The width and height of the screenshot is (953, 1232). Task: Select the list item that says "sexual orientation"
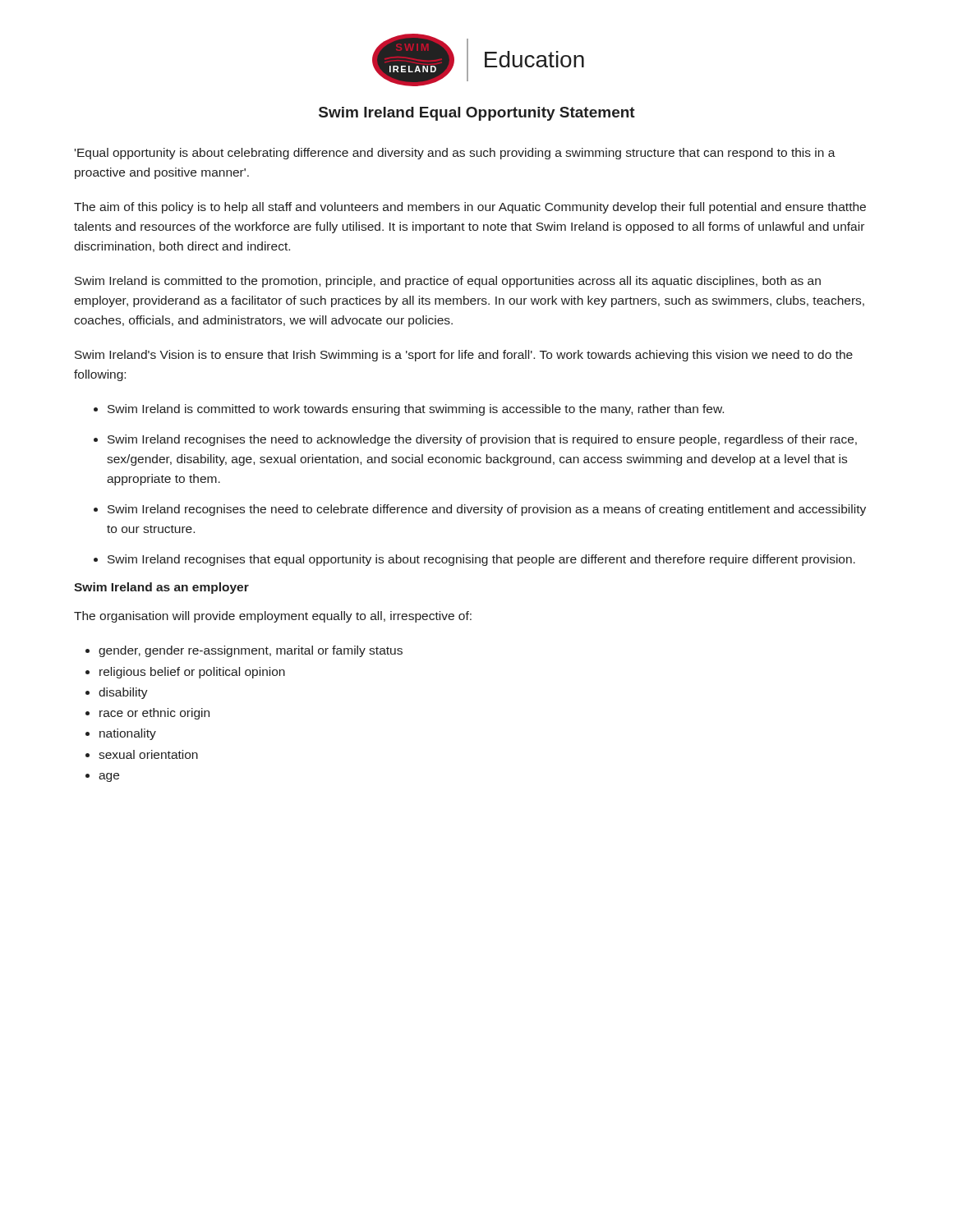click(148, 754)
